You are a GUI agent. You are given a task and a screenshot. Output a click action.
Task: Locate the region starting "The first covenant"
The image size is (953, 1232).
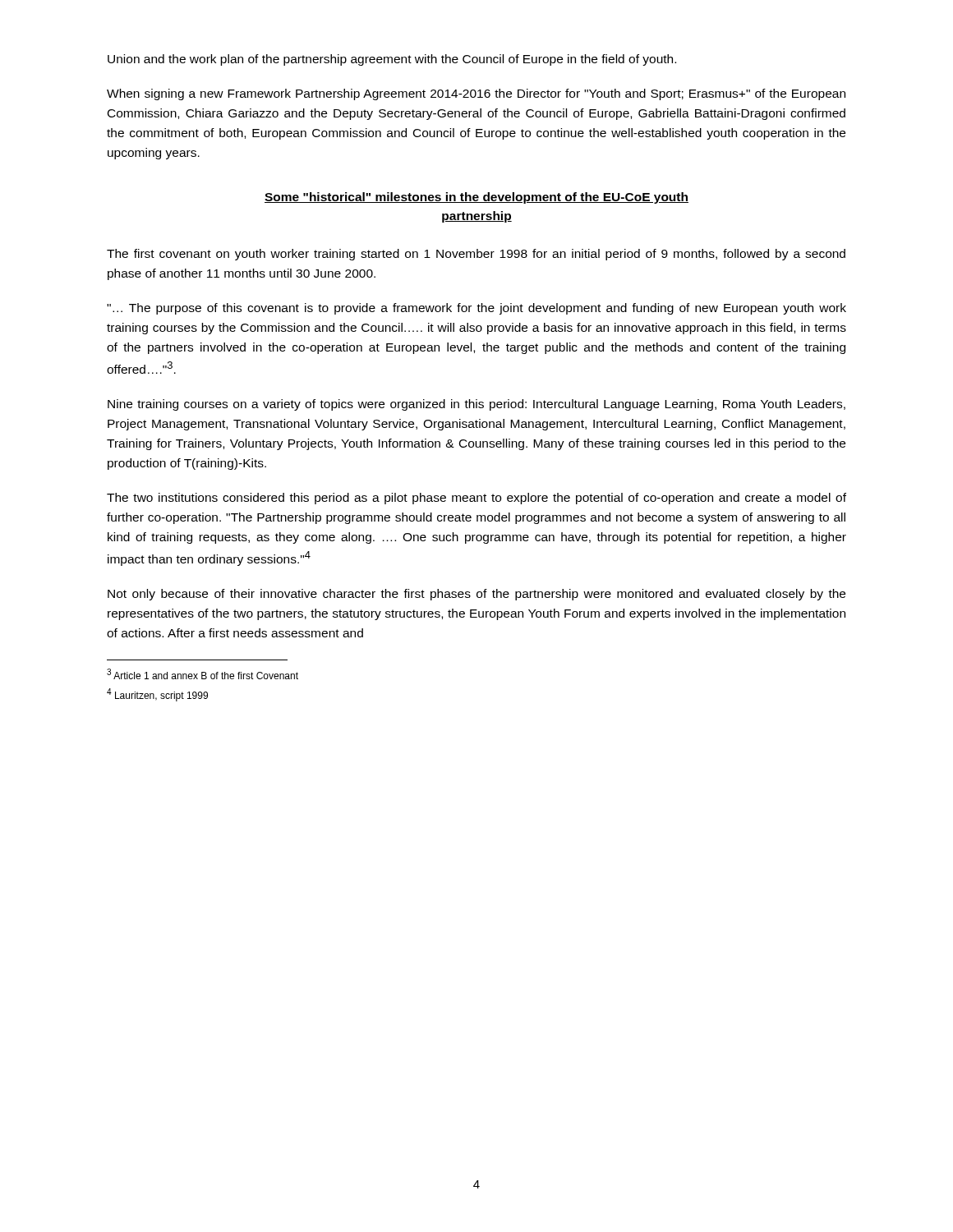[x=476, y=263]
